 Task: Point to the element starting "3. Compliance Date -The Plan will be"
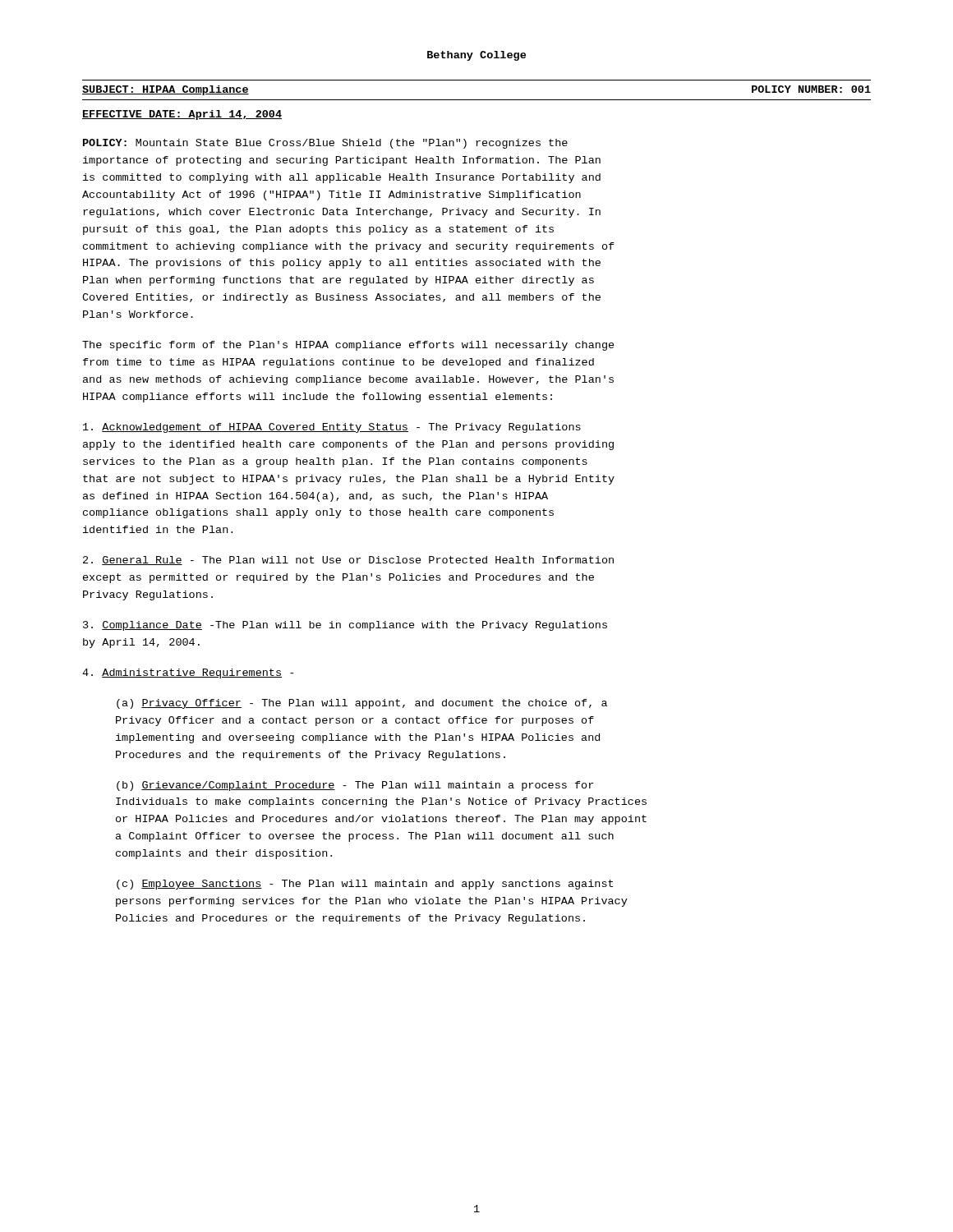(345, 634)
